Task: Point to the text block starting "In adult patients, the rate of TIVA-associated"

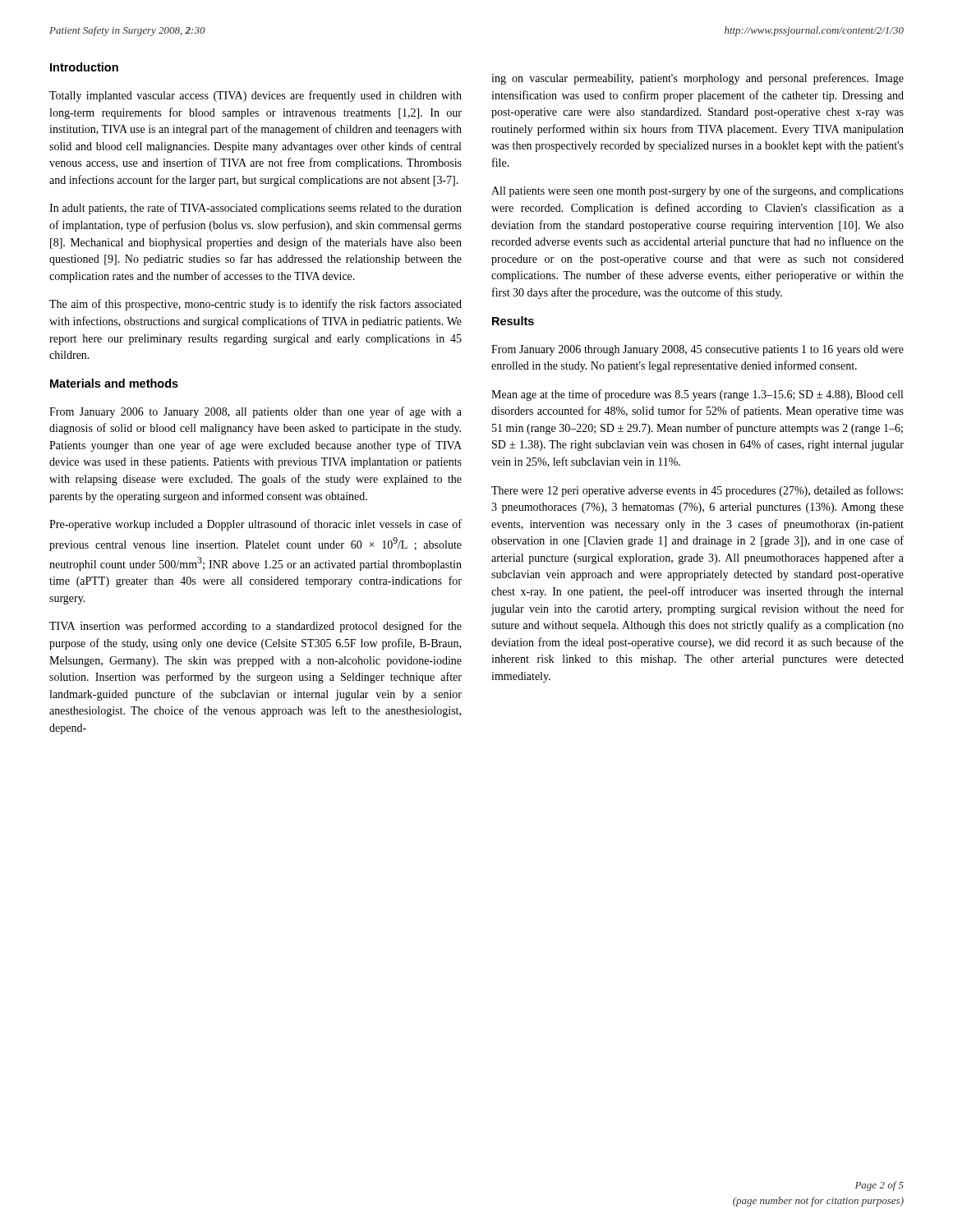Action: [x=255, y=243]
